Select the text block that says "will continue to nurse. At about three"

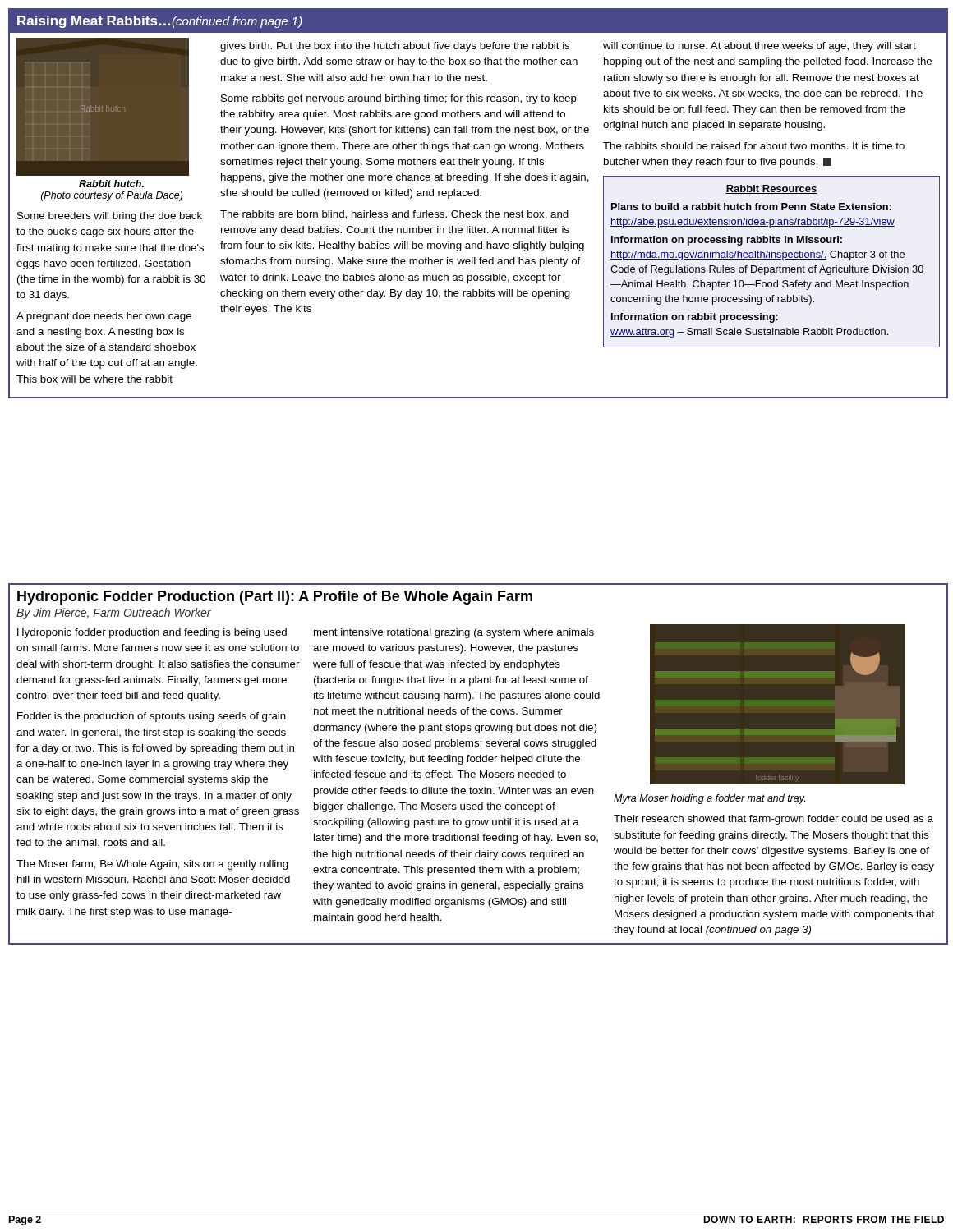(771, 104)
